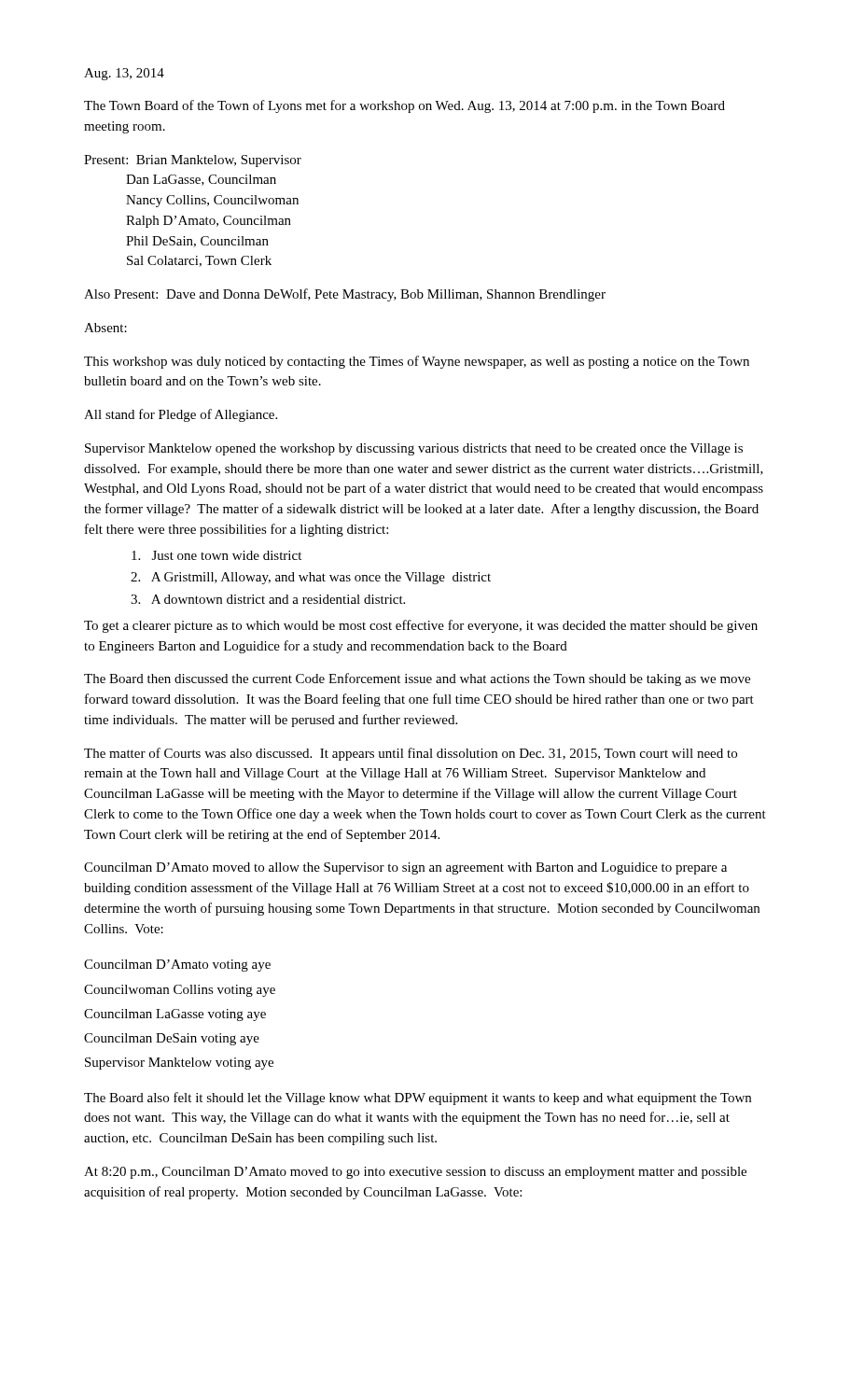The image size is (850, 1400).
Task: Click on the text block that says "The Board then discussed"
Action: [x=419, y=699]
